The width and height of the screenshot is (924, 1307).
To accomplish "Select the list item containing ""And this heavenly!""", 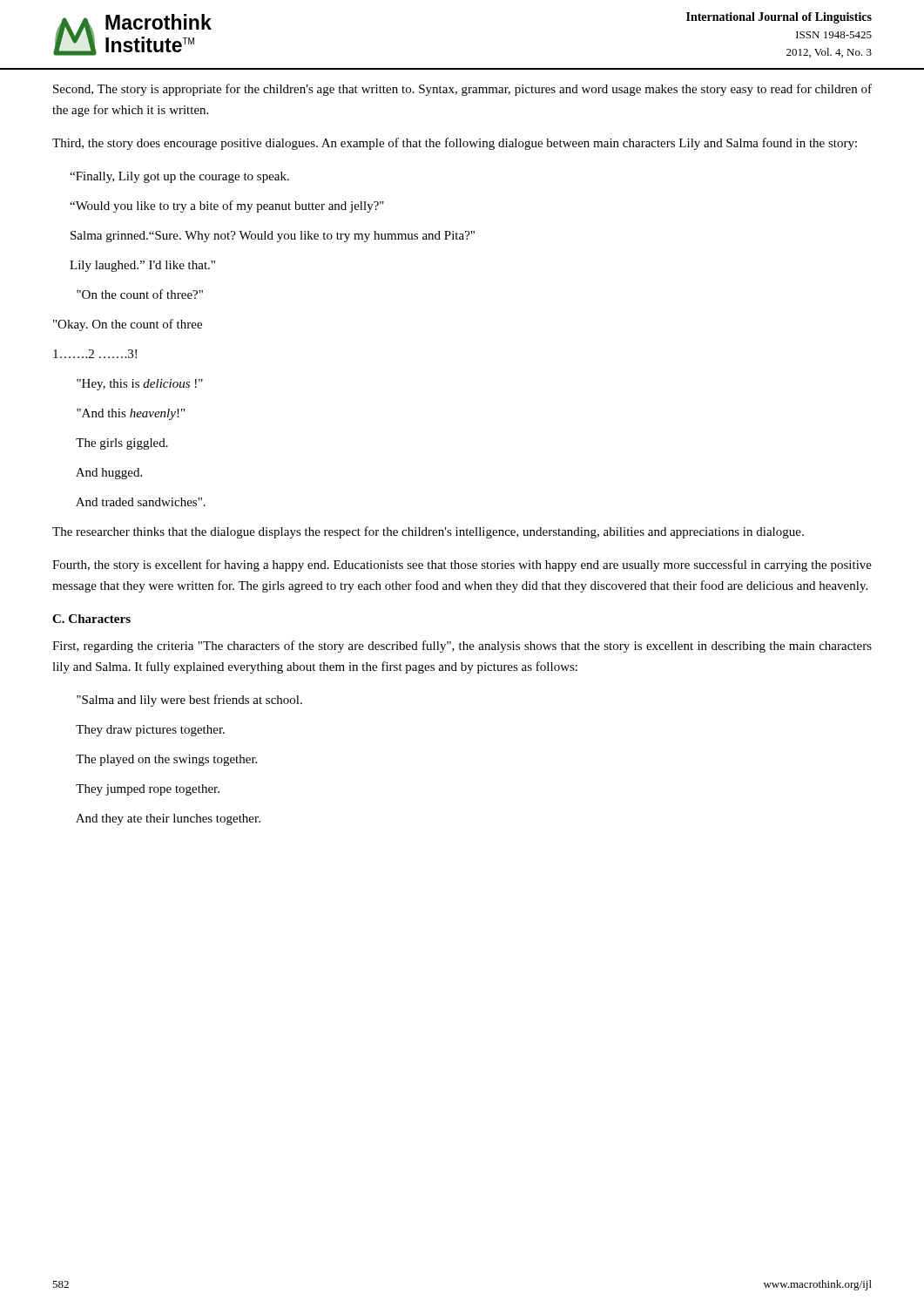I will (128, 413).
